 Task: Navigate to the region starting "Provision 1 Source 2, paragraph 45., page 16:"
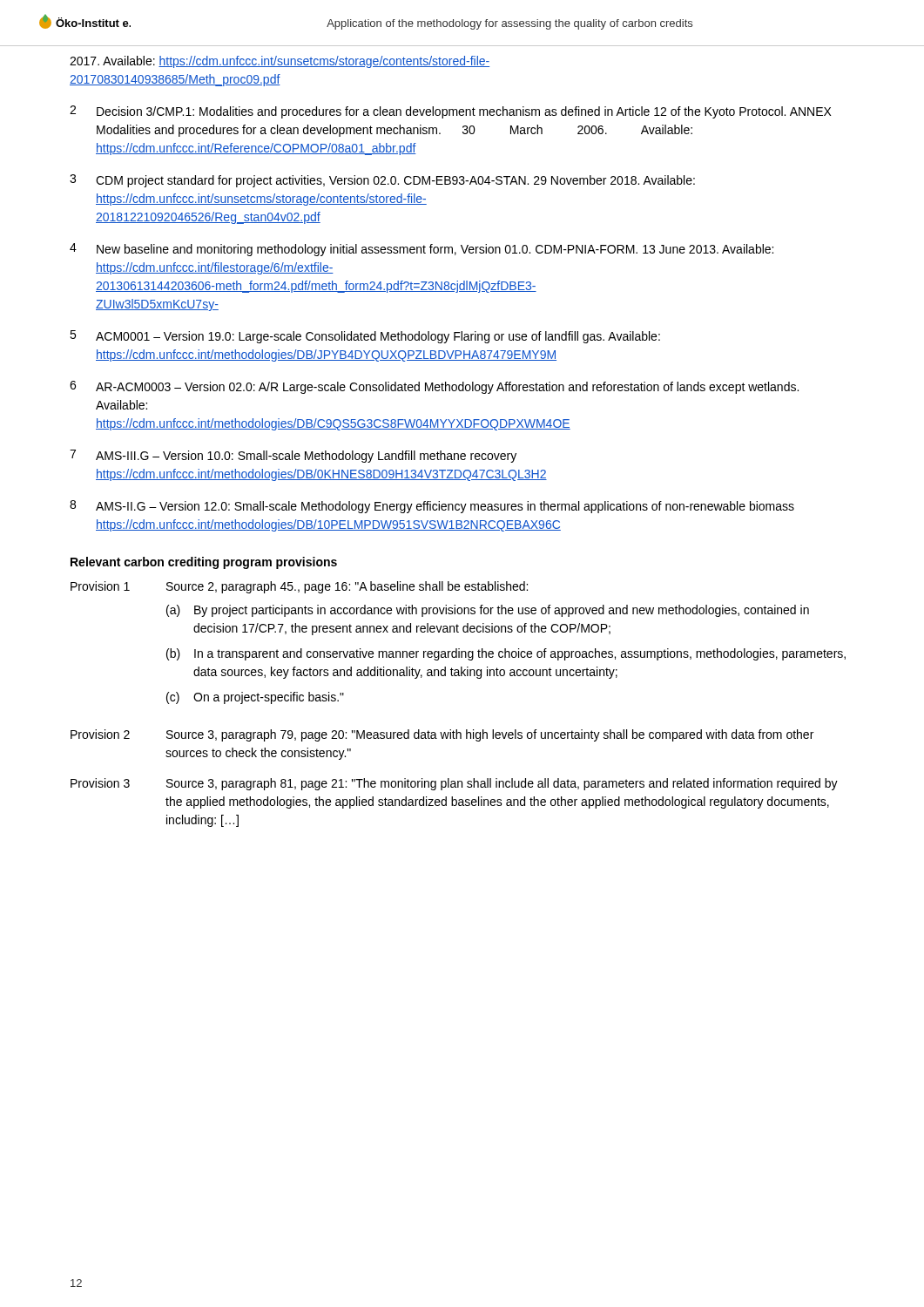point(462,646)
